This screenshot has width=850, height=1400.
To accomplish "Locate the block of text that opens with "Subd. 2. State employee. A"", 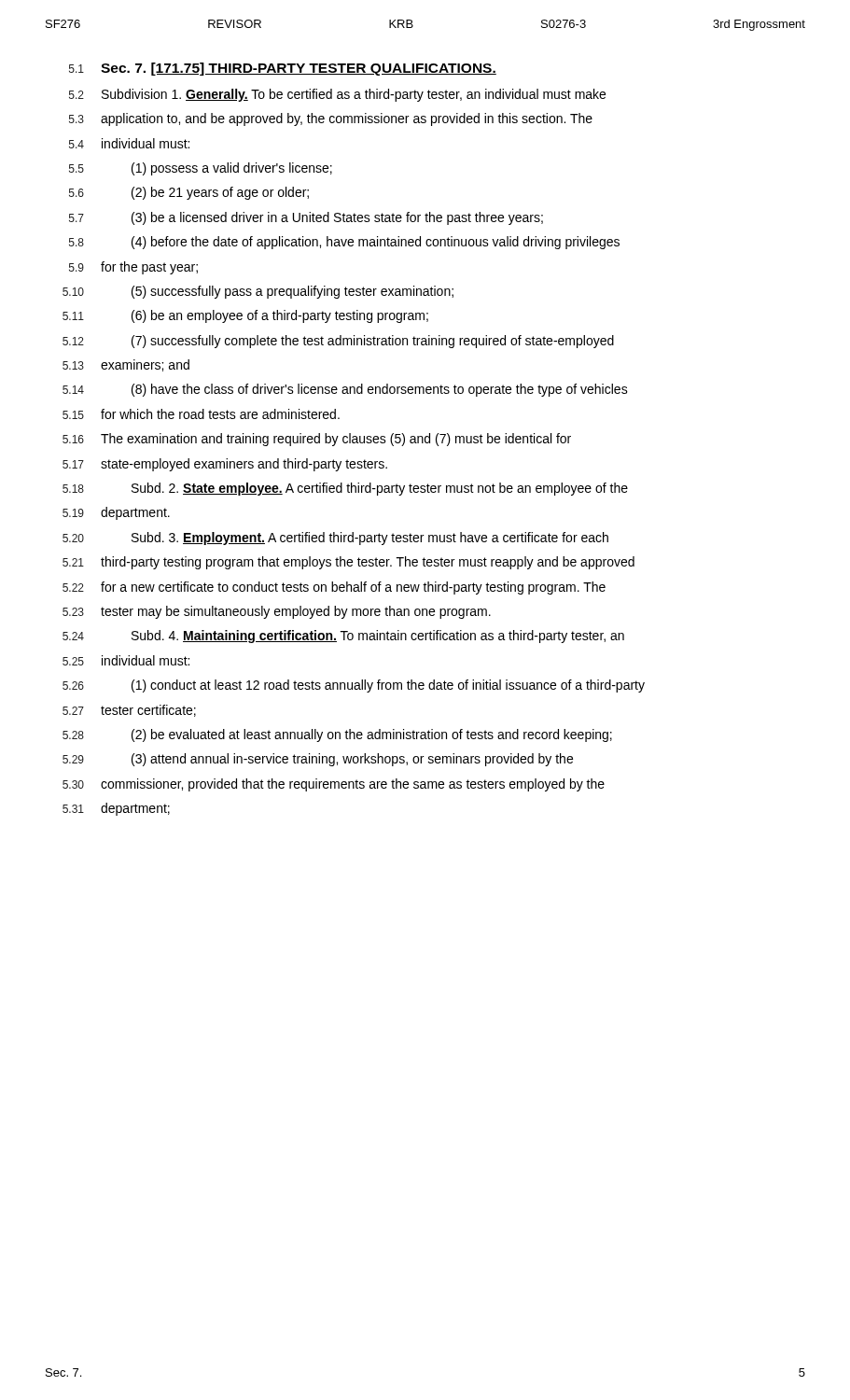I will click(x=379, y=488).
